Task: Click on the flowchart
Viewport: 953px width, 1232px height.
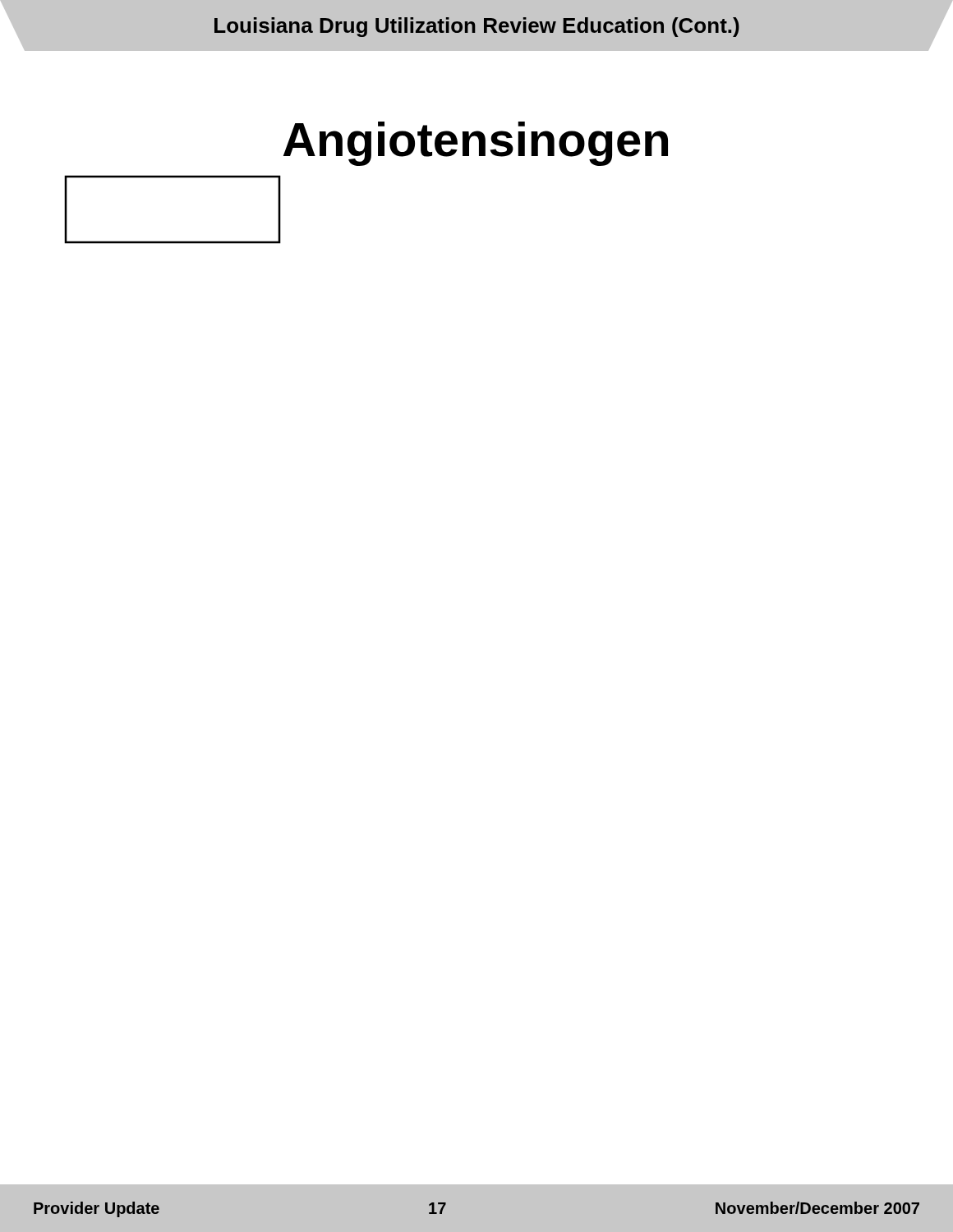Action: [x=476, y=624]
